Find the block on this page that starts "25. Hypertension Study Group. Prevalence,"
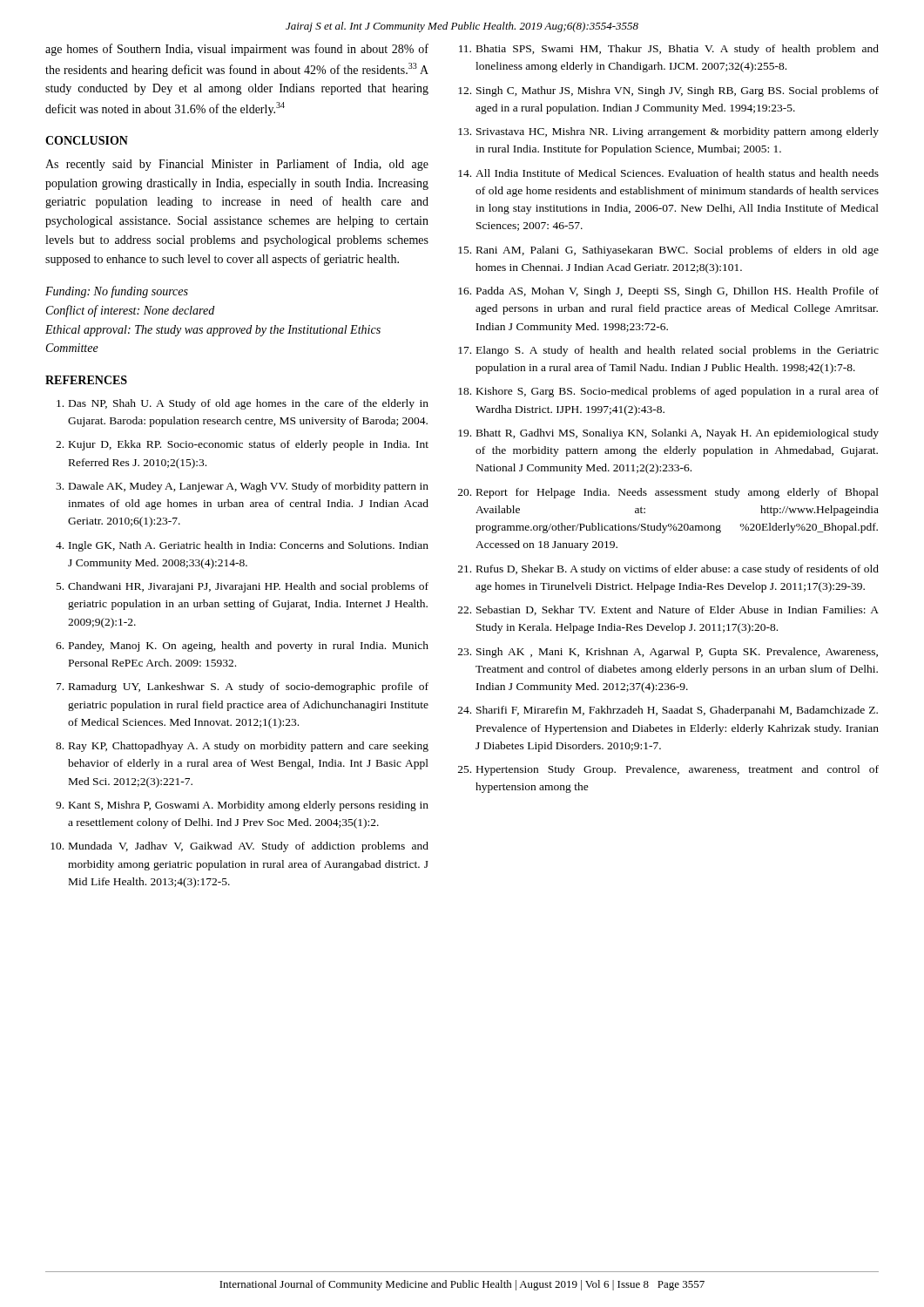 click(x=666, y=778)
